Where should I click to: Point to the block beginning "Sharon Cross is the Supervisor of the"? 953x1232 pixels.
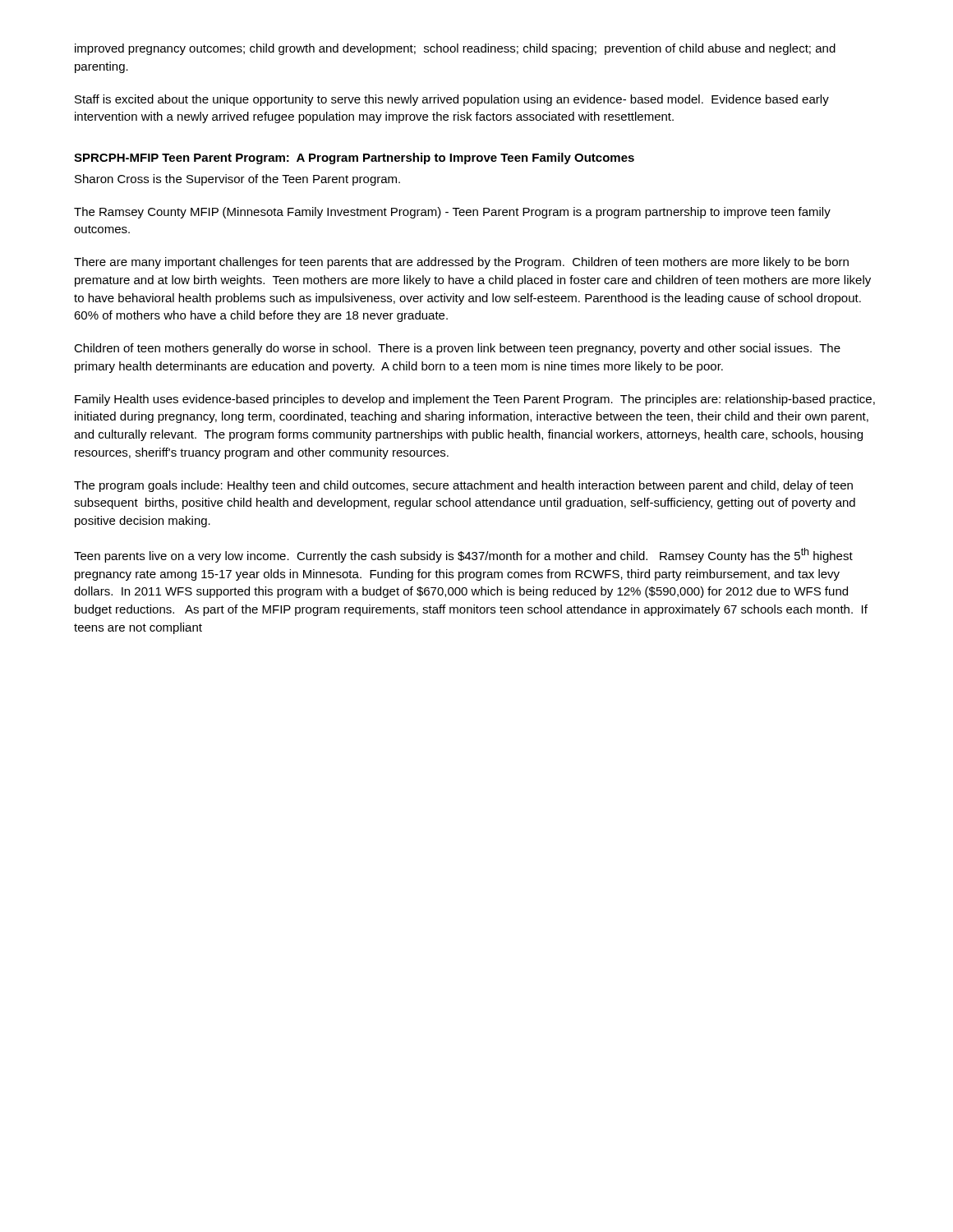[238, 178]
